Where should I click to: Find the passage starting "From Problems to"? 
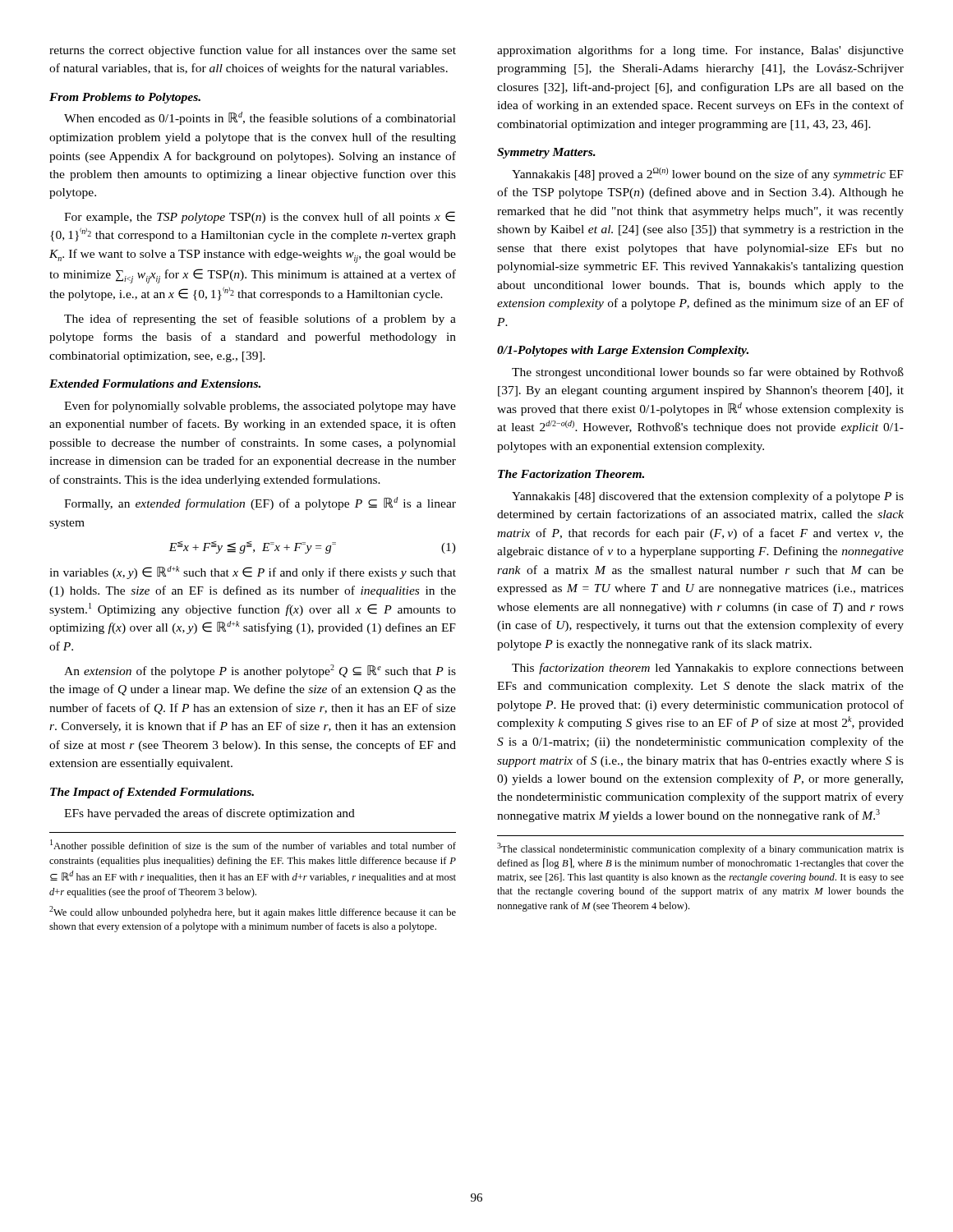pyautogui.click(x=125, y=98)
